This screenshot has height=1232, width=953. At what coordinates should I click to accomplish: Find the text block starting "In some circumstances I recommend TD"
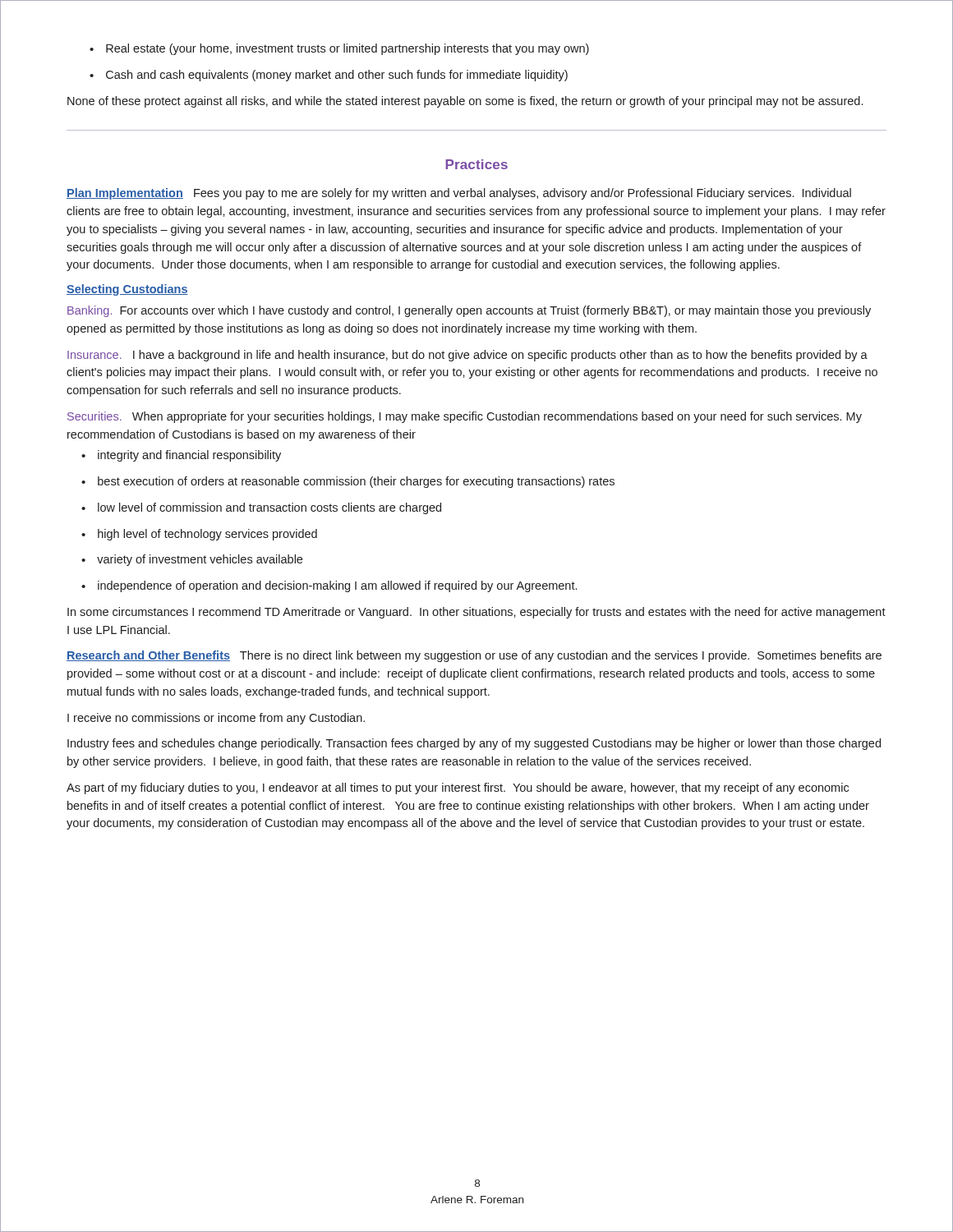pos(476,621)
